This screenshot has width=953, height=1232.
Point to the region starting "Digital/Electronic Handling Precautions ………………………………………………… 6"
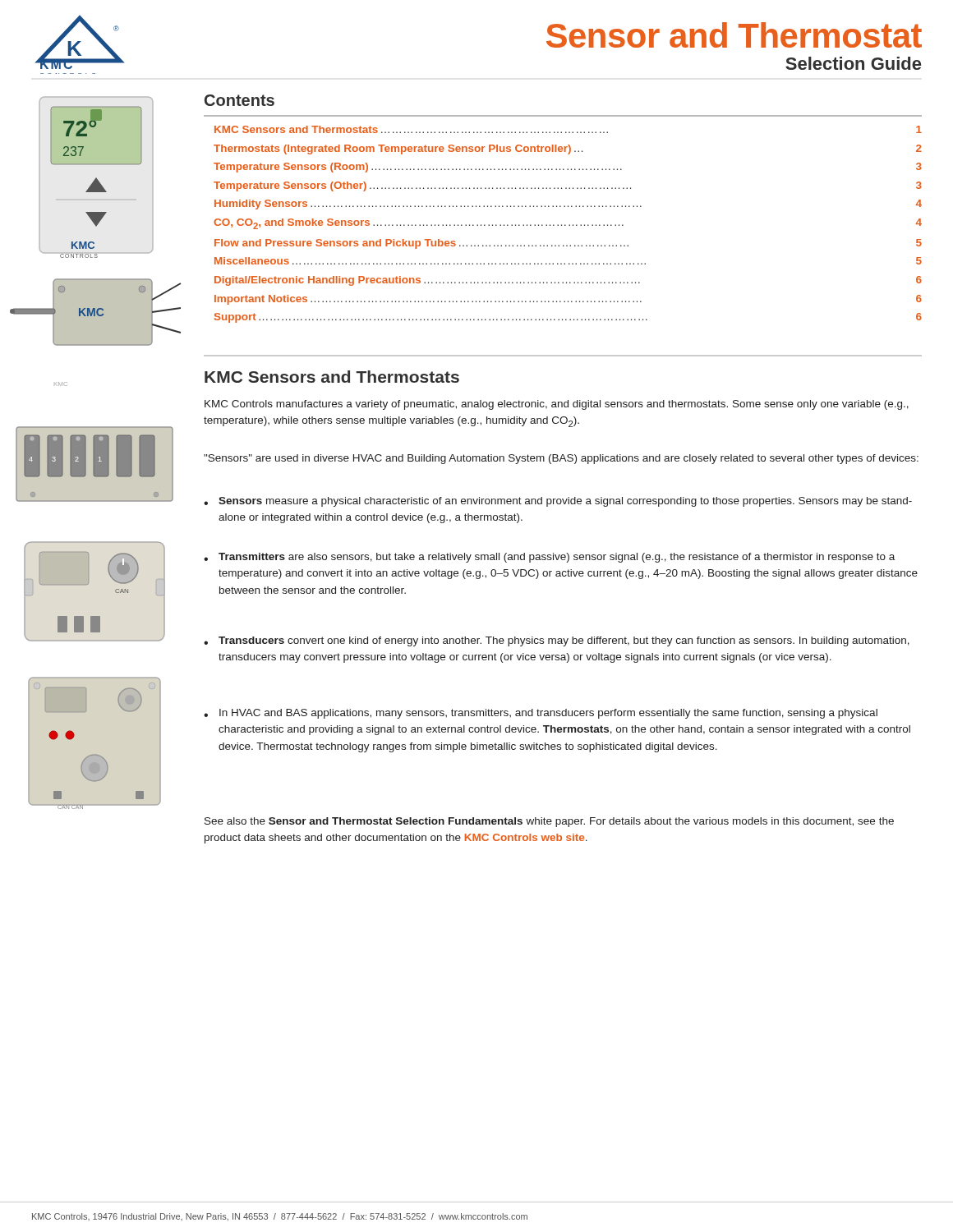[x=568, y=280]
